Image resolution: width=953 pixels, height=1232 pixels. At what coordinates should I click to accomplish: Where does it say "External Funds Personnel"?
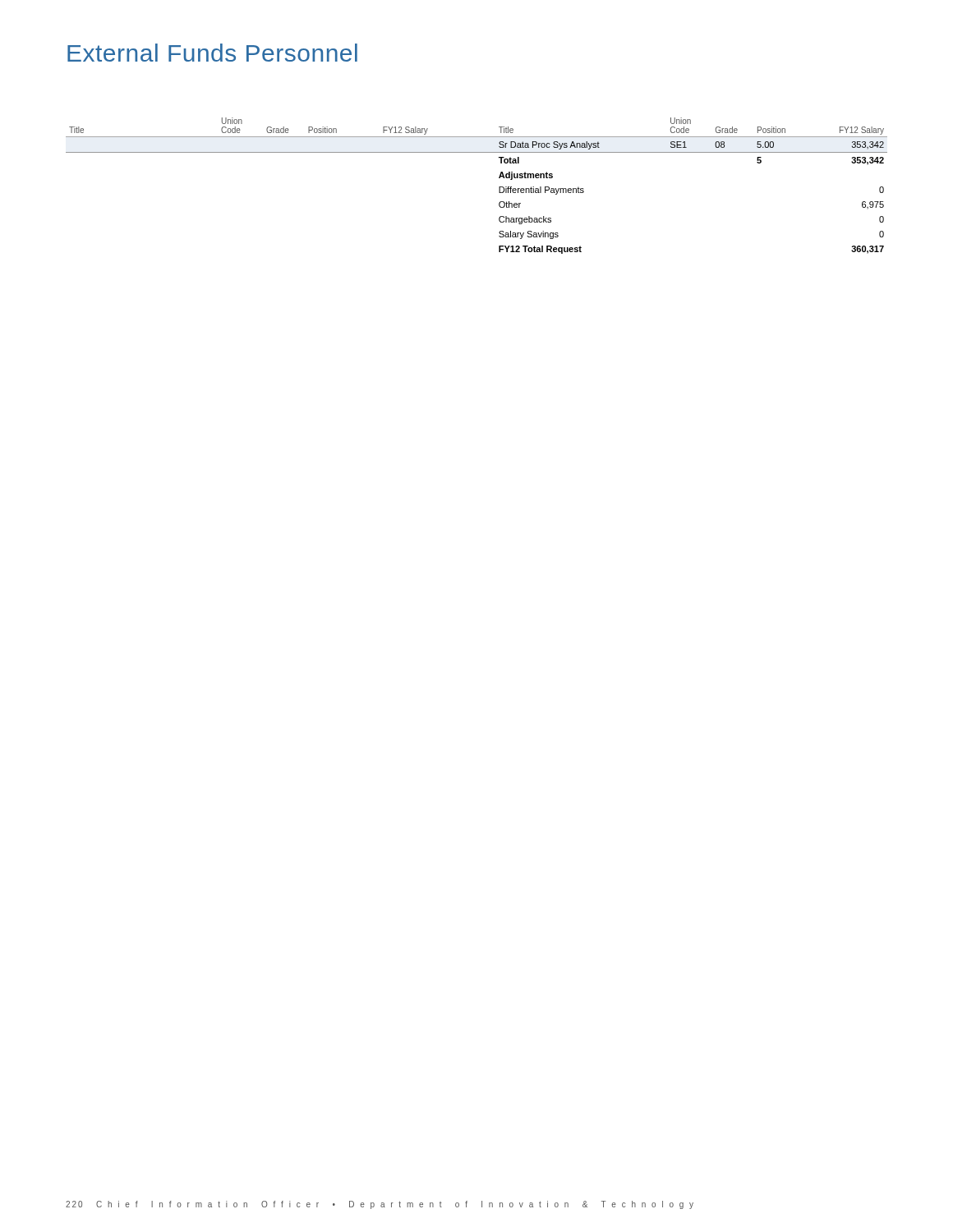(x=212, y=53)
